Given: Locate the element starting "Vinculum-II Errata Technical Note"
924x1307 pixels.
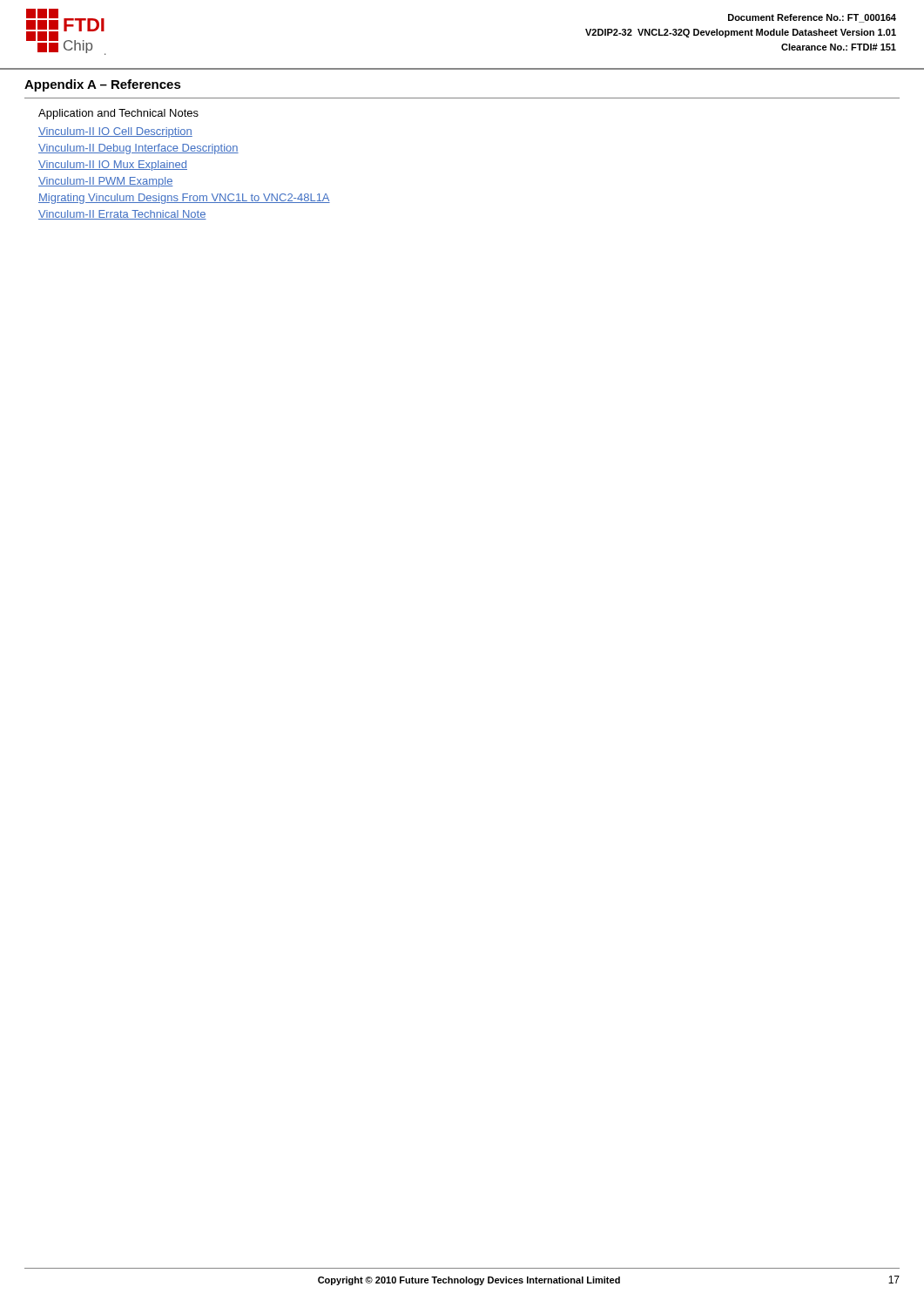Looking at the screenshot, I should (122, 214).
